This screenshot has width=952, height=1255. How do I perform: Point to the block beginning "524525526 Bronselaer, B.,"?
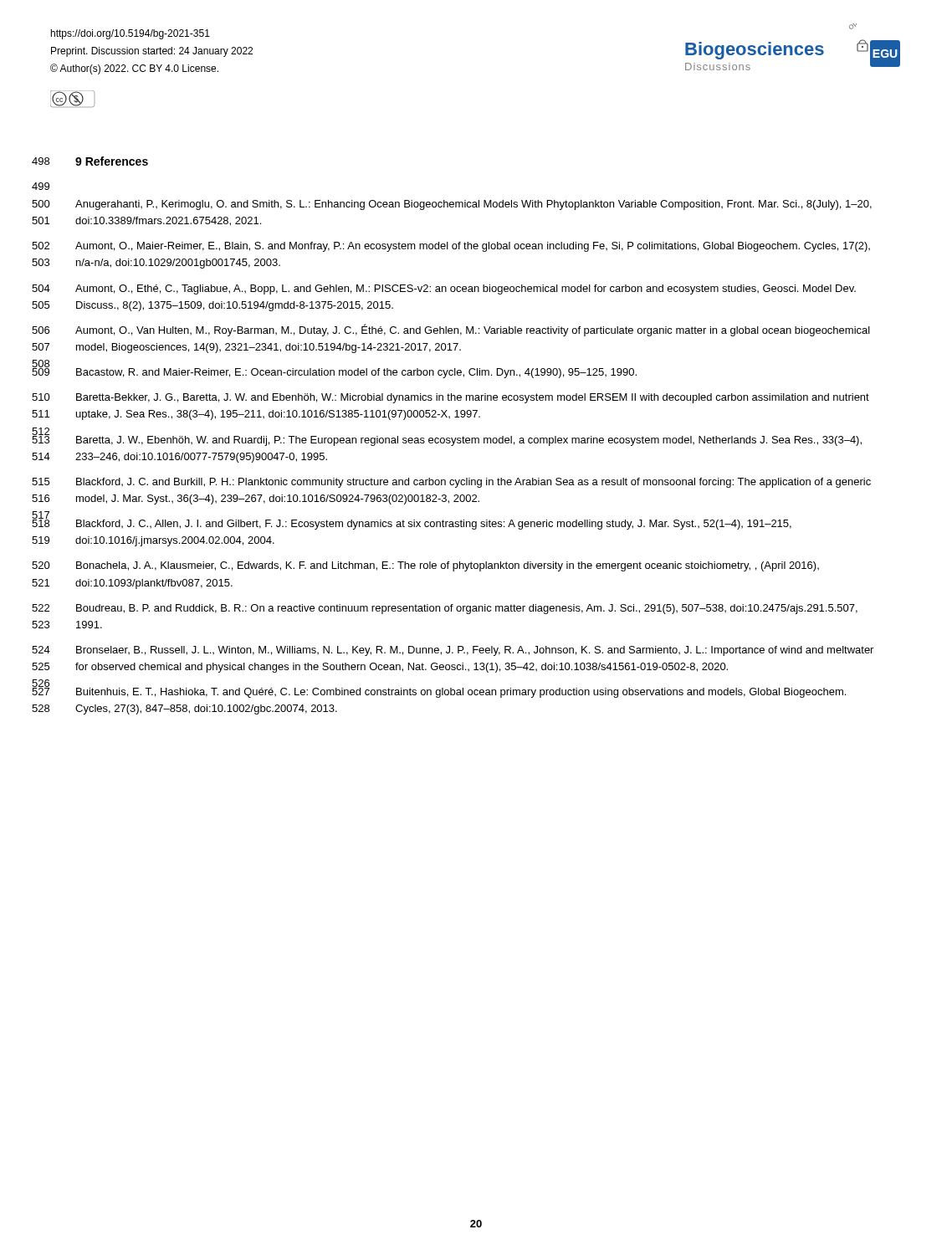475,659
